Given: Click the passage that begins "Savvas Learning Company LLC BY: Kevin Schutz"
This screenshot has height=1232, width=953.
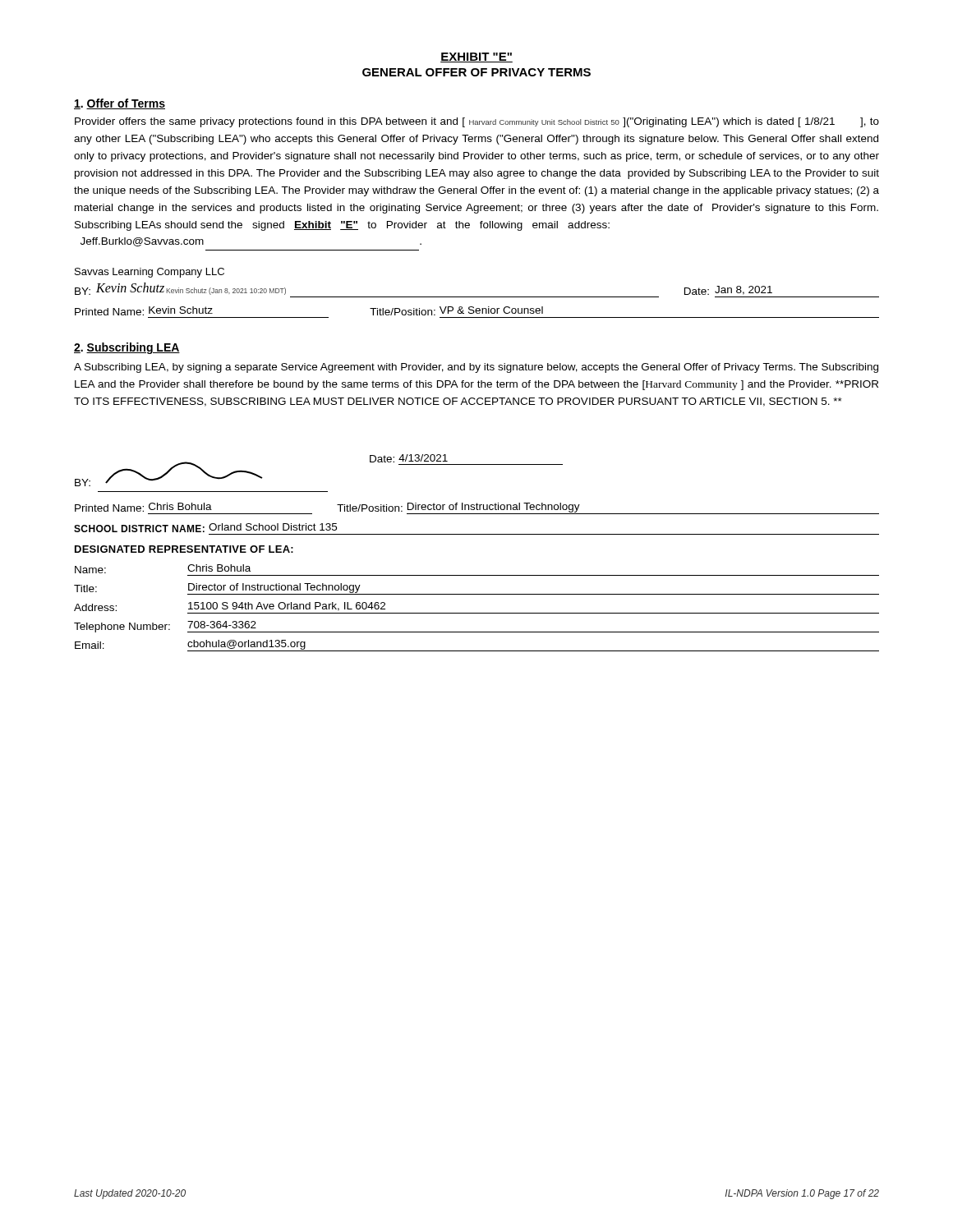Looking at the screenshot, I should [x=476, y=292].
